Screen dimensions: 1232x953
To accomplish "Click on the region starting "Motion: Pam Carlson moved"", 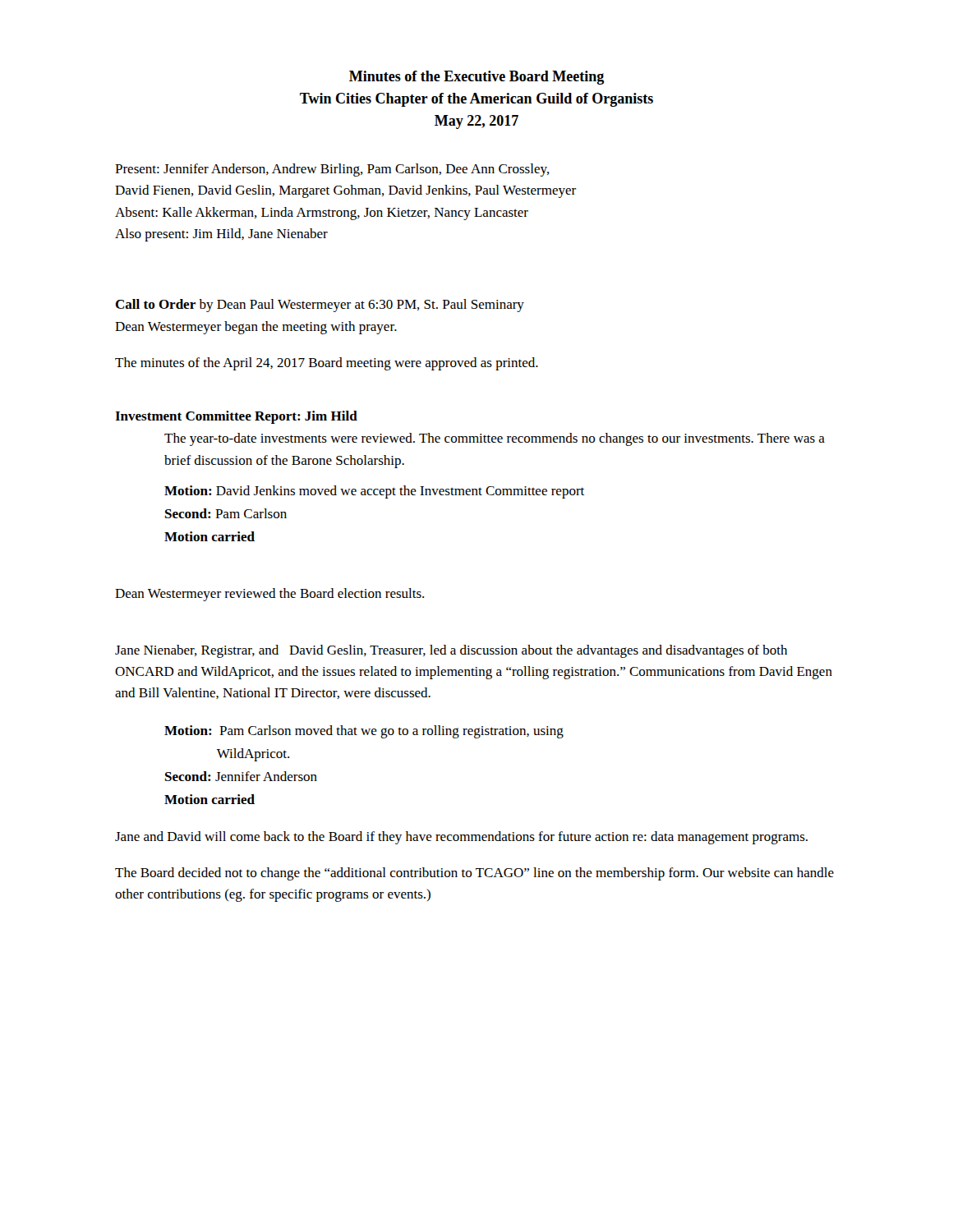I will click(x=364, y=732).
